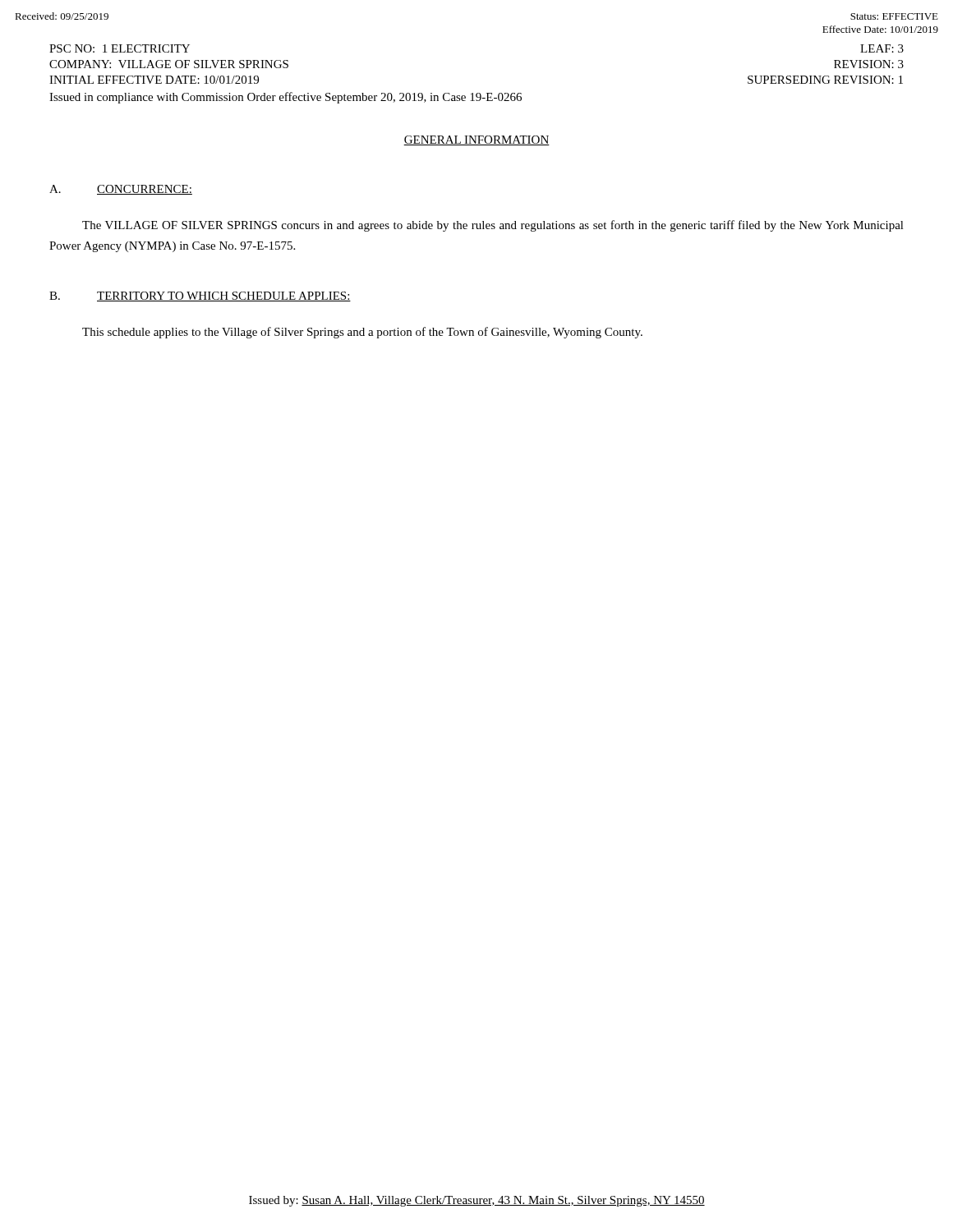This screenshot has width=953, height=1232.
Task: Select the text block that says "This schedule applies to the Village"
Action: tap(476, 332)
